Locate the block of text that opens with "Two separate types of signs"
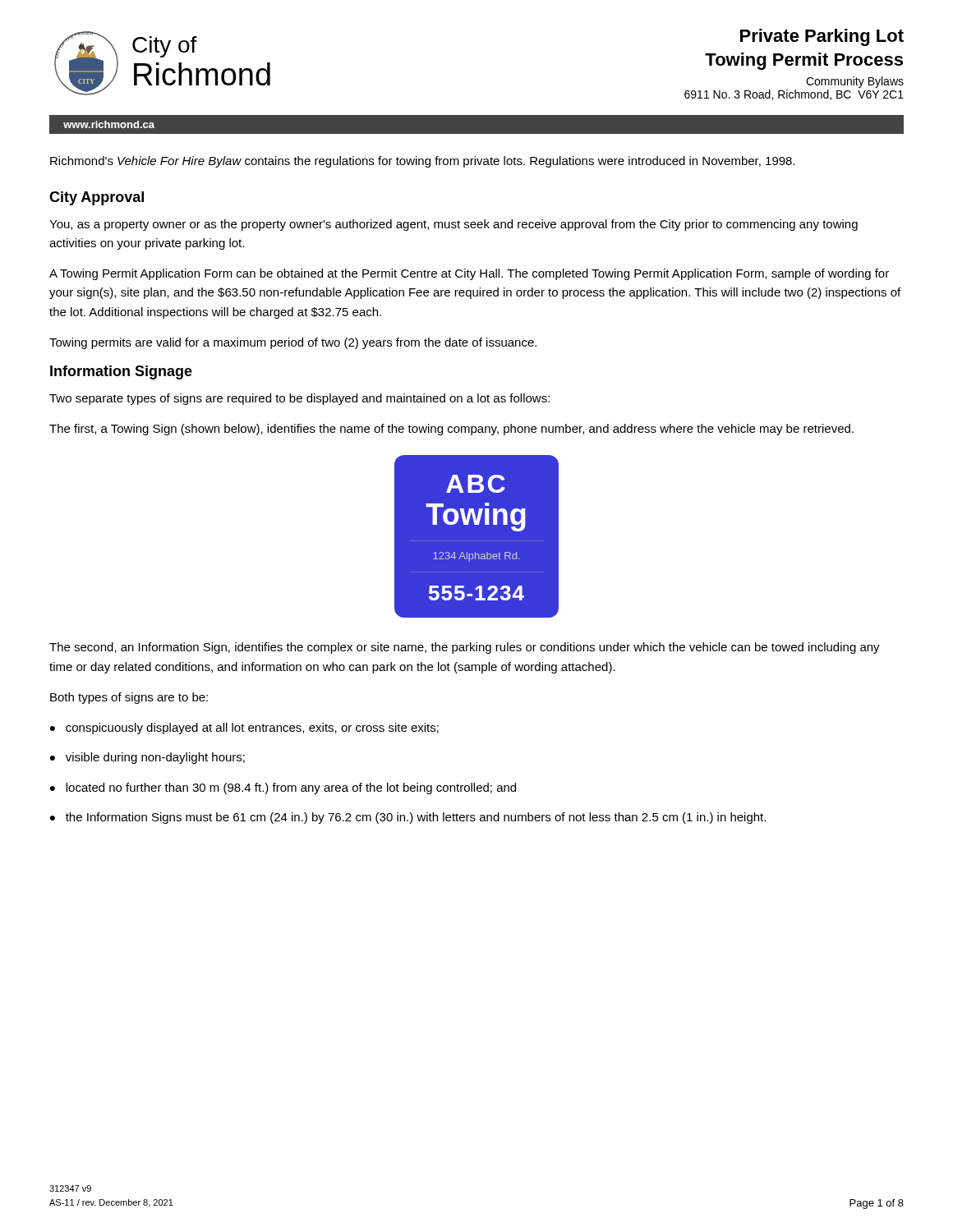 300,398
